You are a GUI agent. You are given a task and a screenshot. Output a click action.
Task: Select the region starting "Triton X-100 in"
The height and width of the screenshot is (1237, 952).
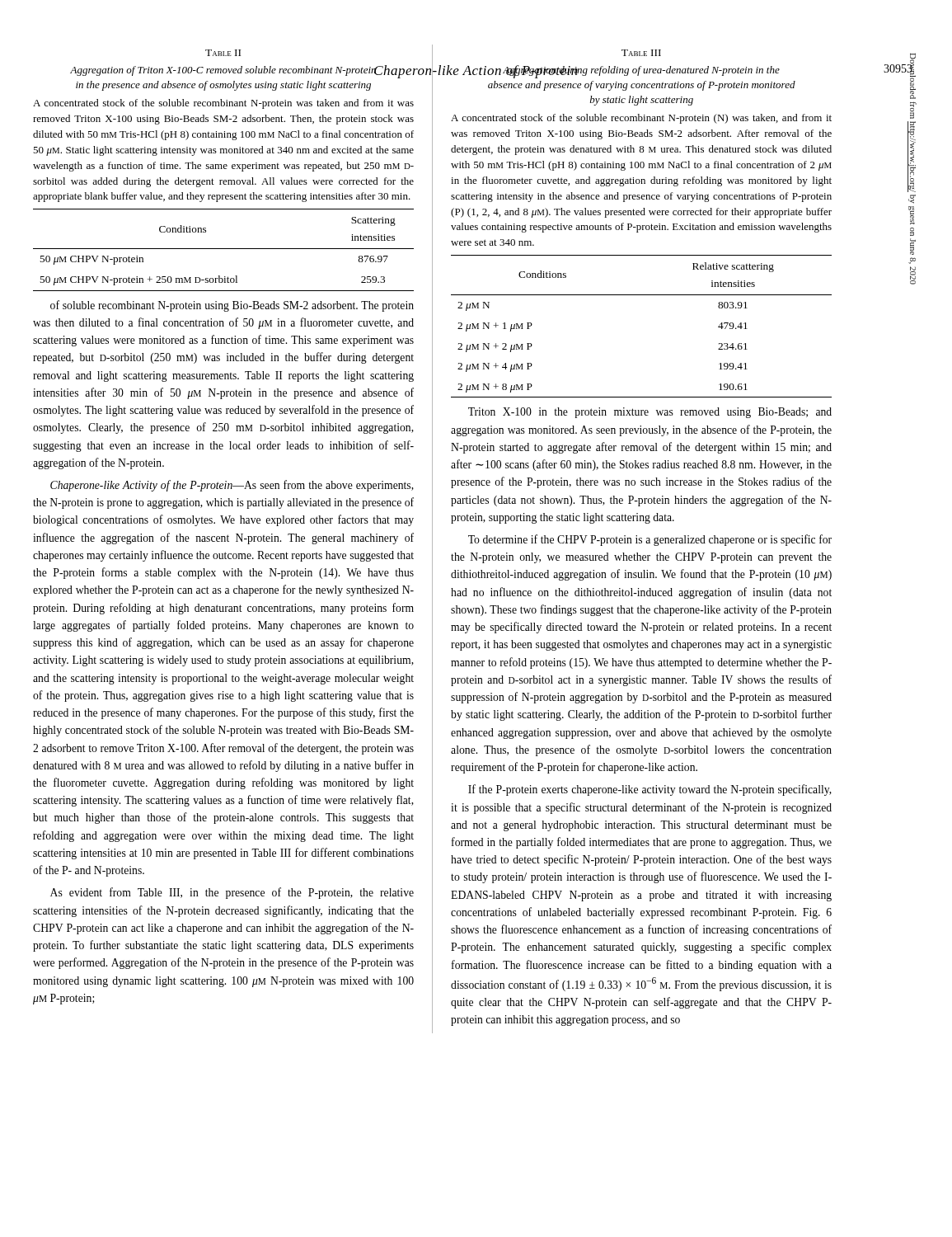pos(641,716)
